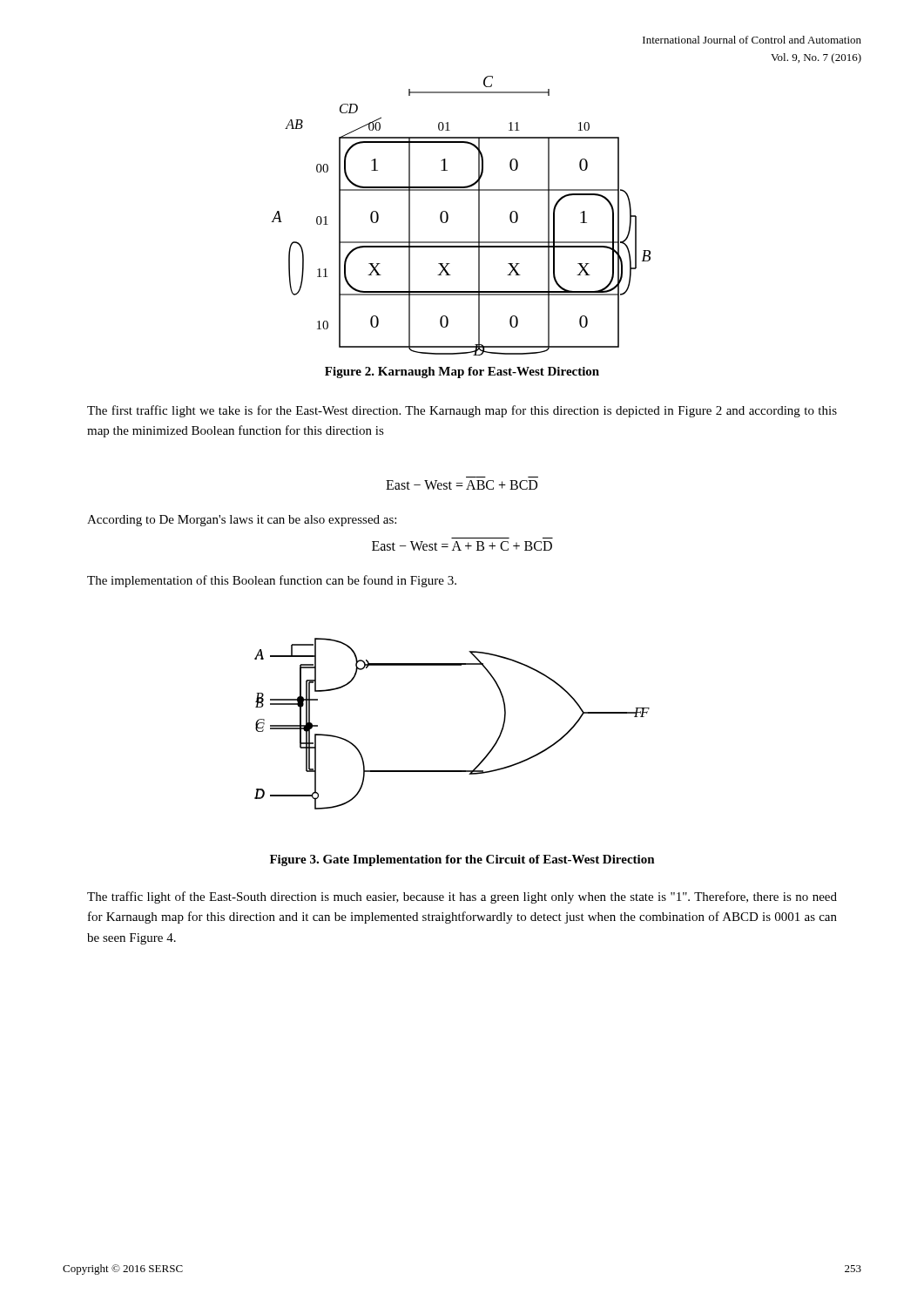The width and height of the screenshot is (924, 1307).
Task: Navigate to the block starting "The traffic light of the East-South direction is"
Action: pos(462,917)
